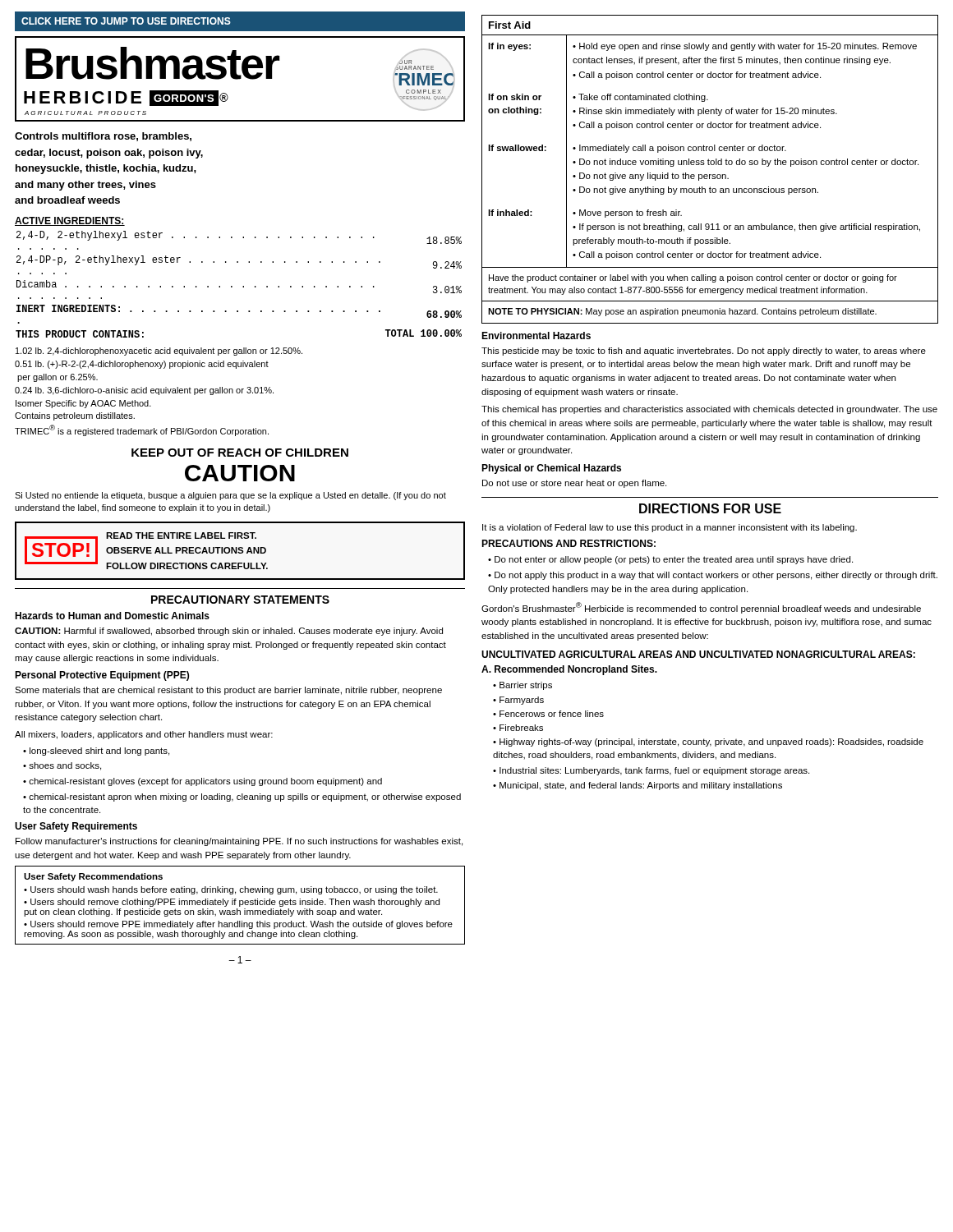Where is the passage that starts "Have the product container or label with"?

692,284
